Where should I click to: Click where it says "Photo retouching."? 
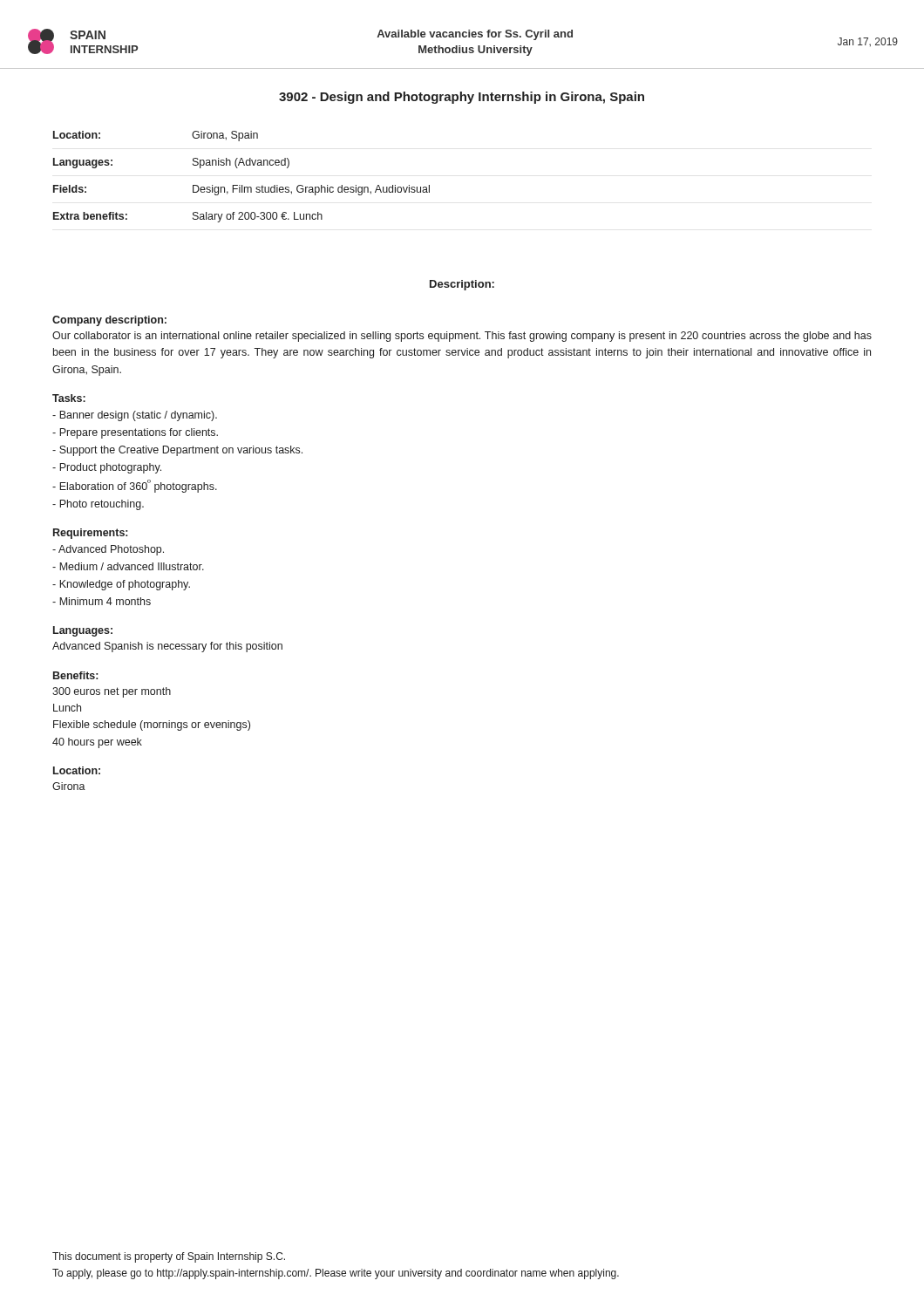[x=98, y=504]
